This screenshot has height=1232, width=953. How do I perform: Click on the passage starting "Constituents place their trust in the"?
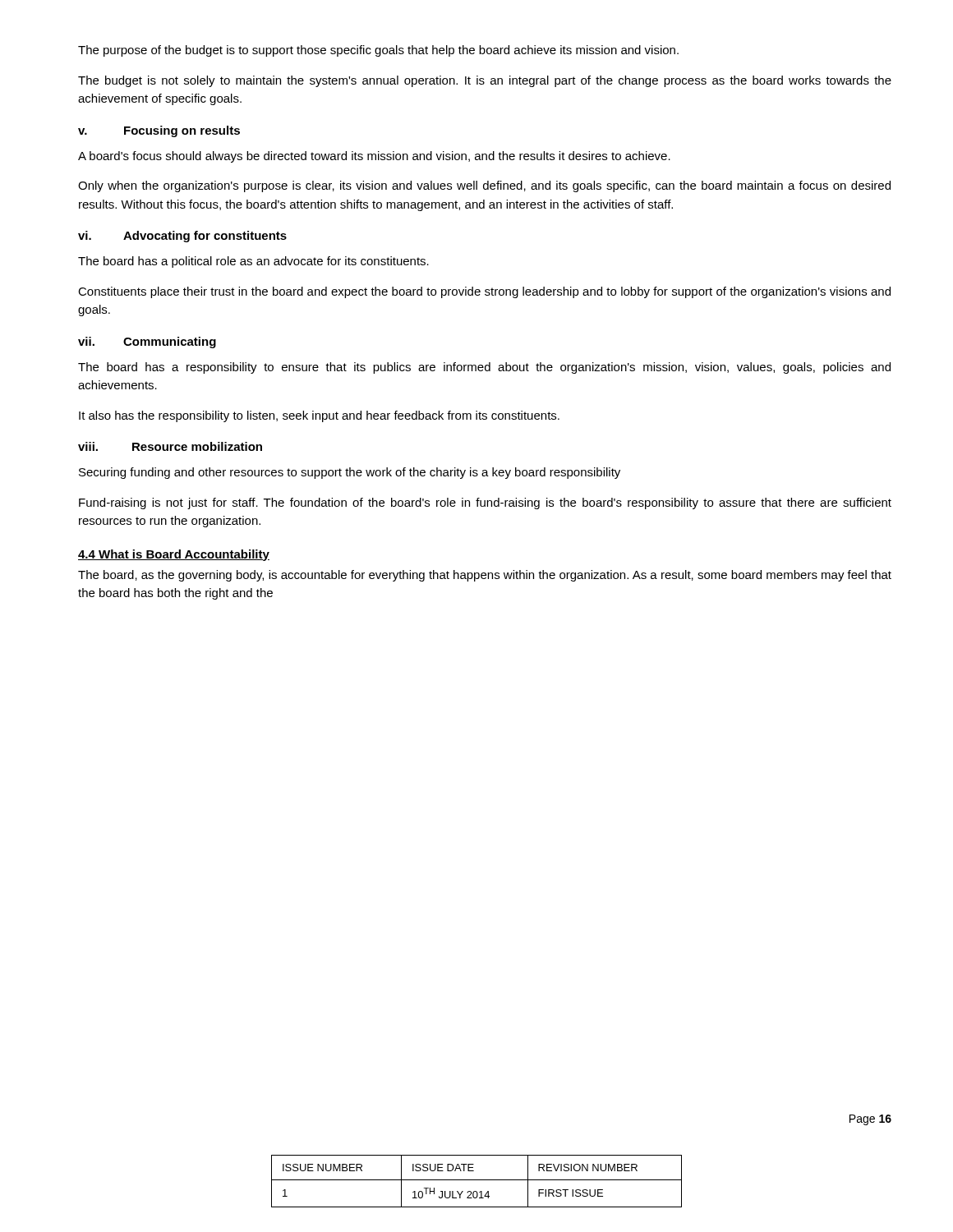[x=485, y=301]
